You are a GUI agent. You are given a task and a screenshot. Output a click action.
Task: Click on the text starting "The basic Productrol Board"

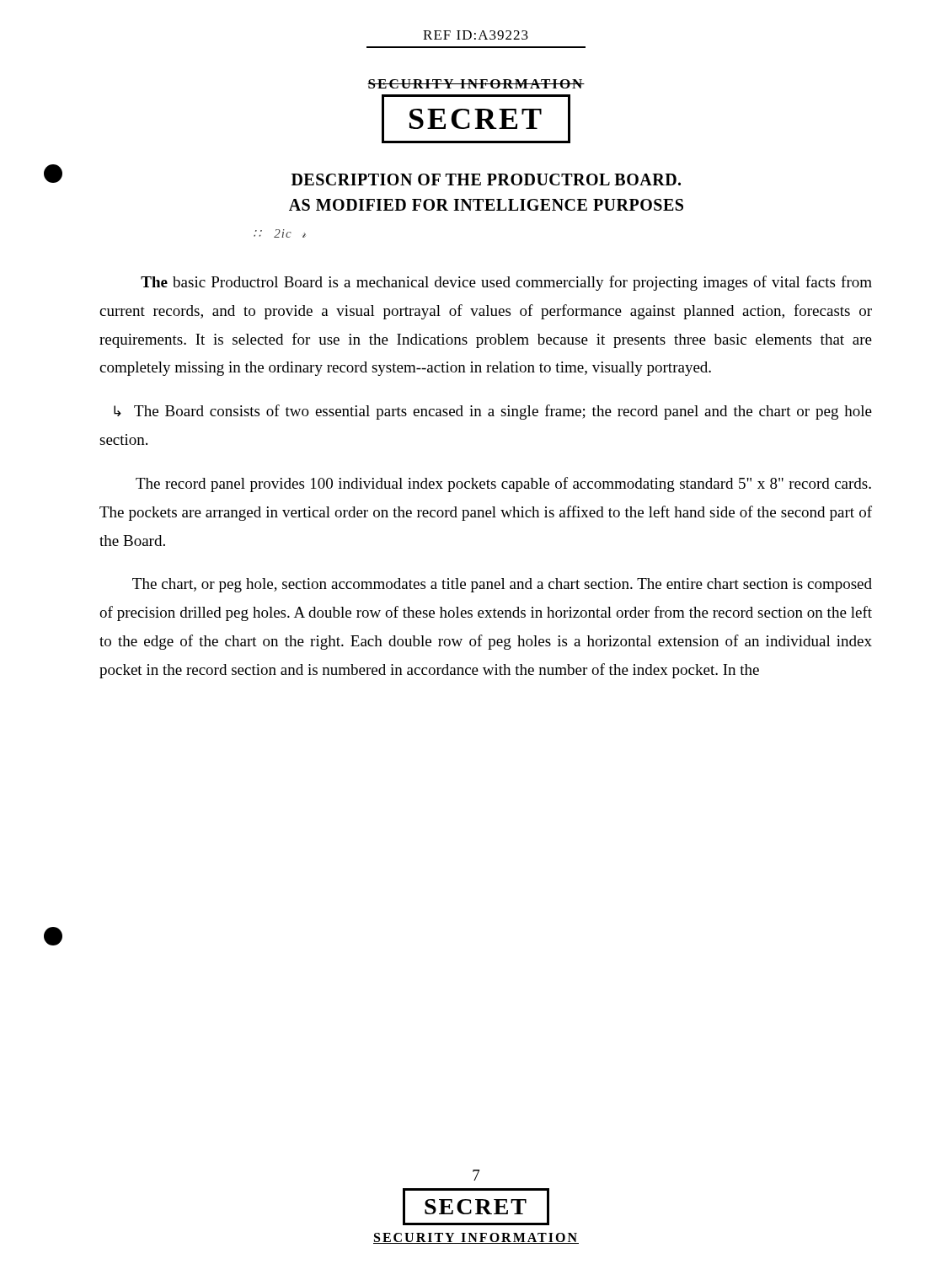pos(486,325)
